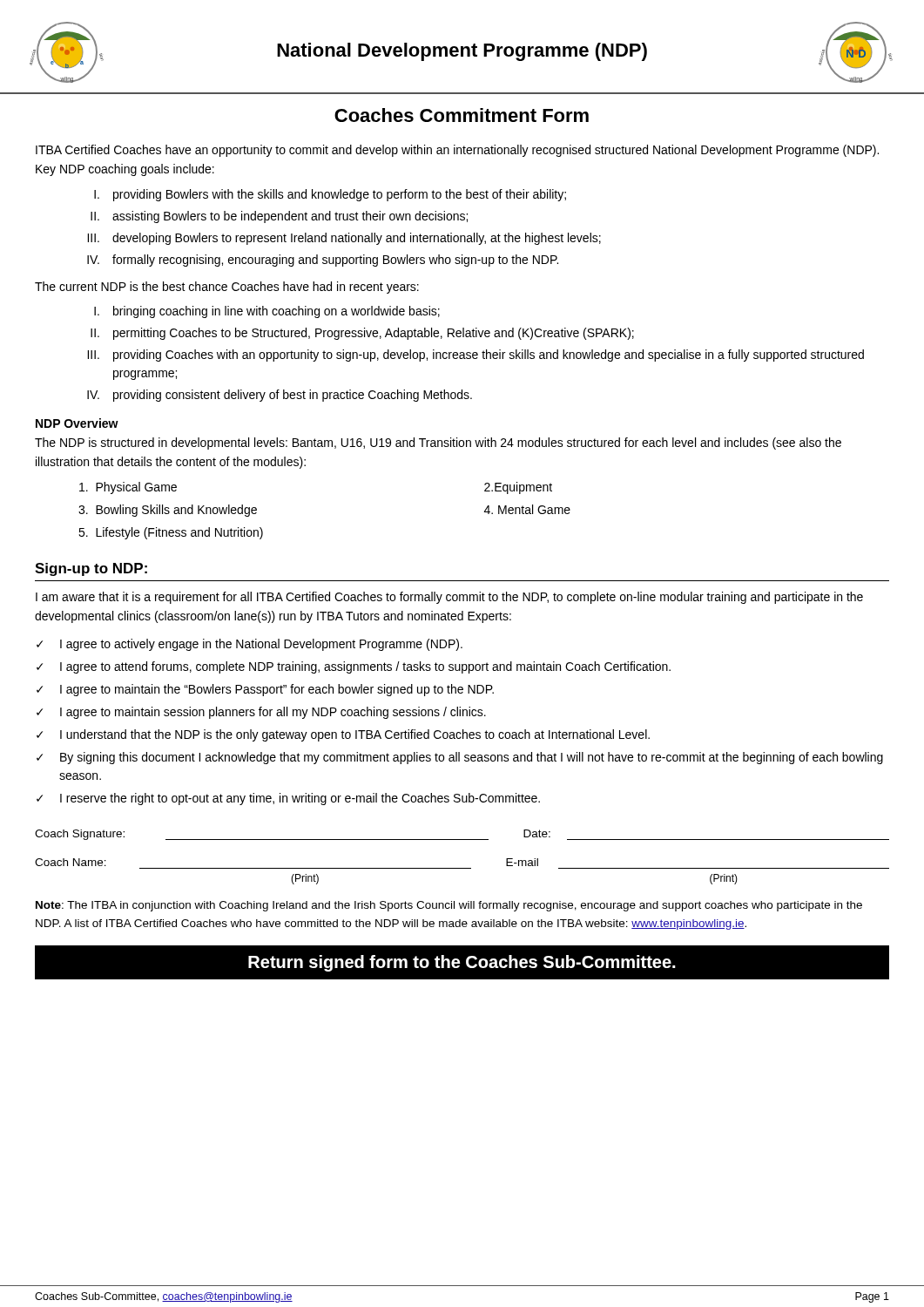Point to the block starting "✓ I reserve the right to"

288,798
